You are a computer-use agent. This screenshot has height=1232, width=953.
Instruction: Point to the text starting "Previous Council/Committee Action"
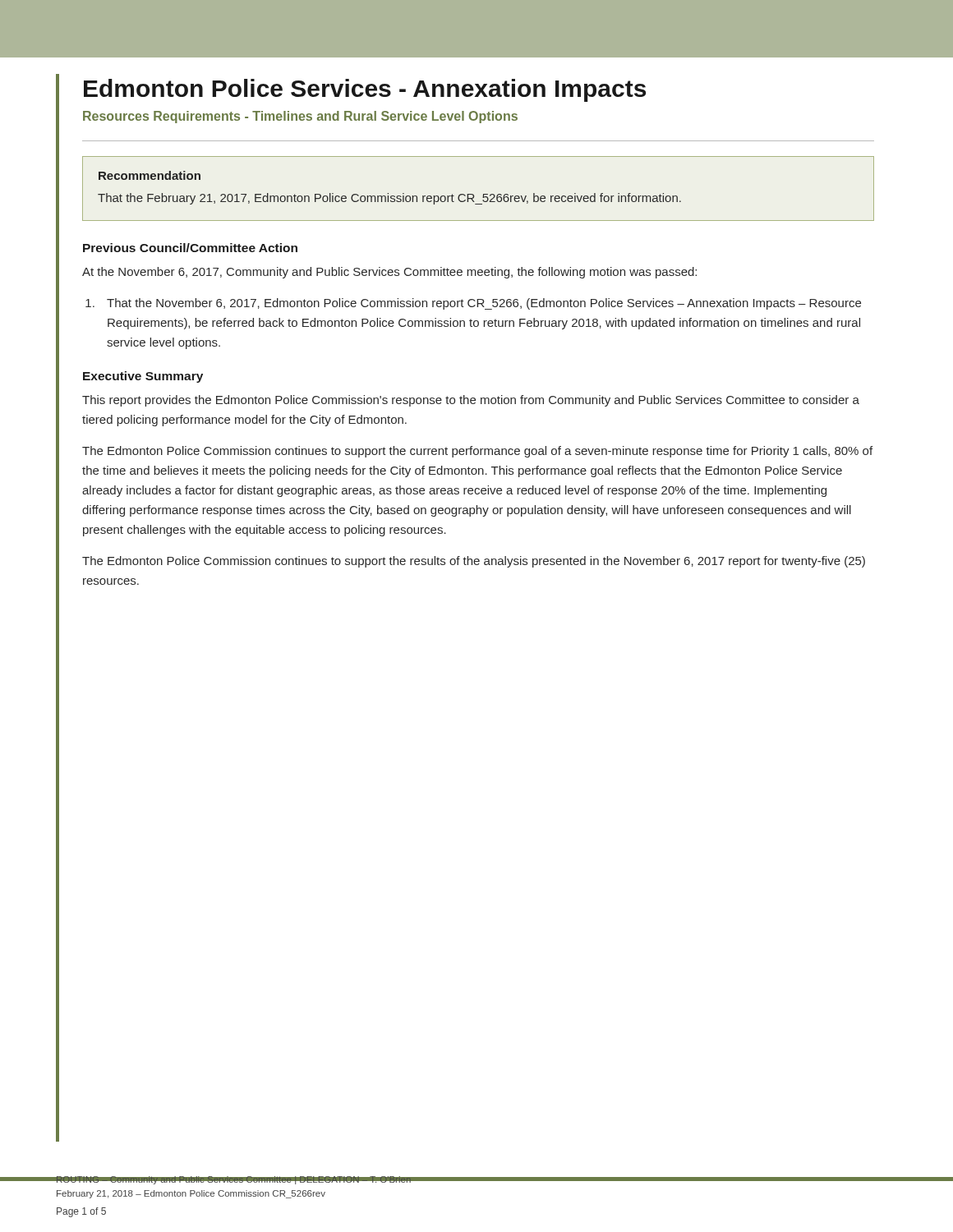[x=190, y=248]
